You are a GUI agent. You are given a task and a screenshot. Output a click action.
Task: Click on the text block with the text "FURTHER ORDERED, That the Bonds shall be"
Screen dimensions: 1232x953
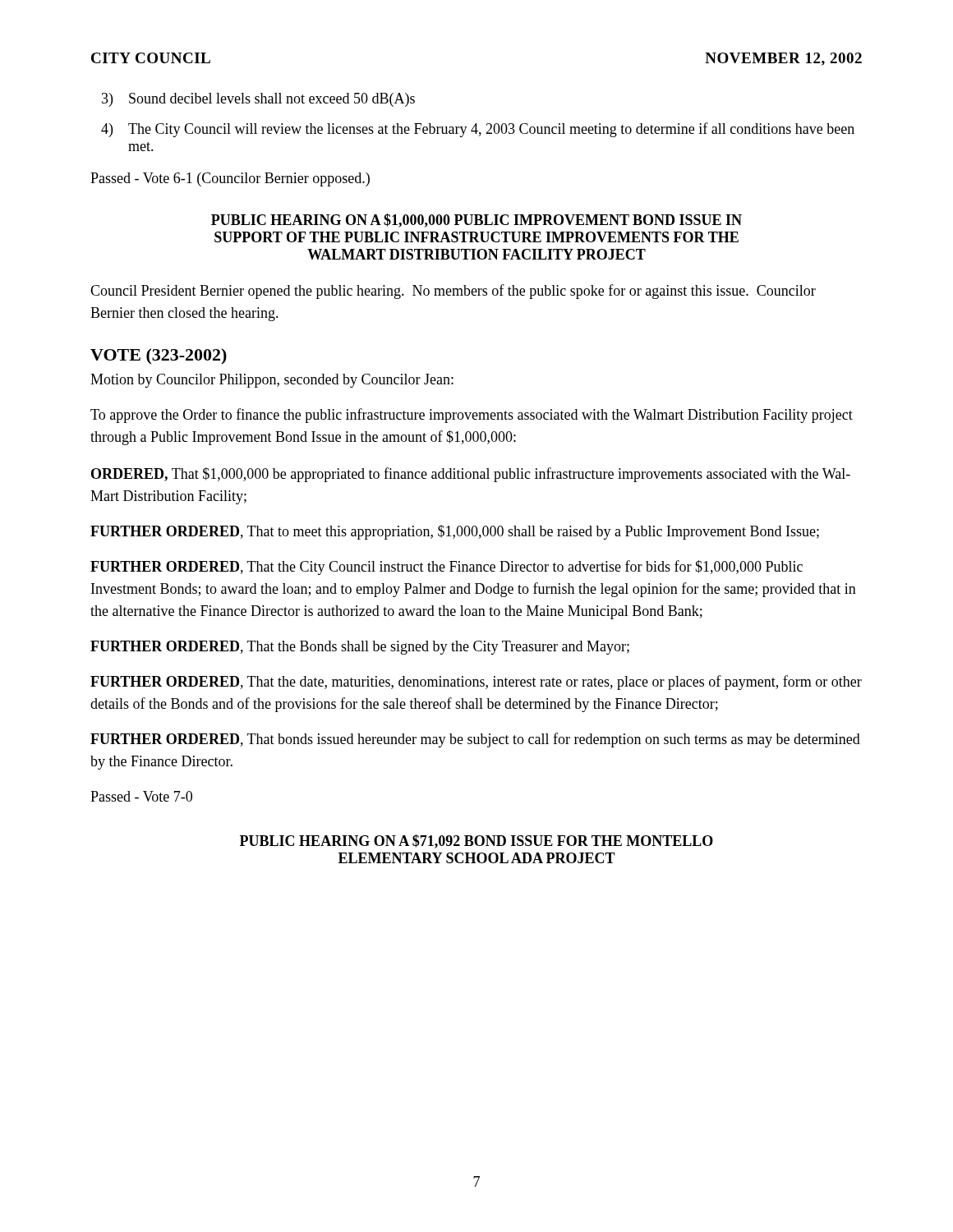[360, 646]
